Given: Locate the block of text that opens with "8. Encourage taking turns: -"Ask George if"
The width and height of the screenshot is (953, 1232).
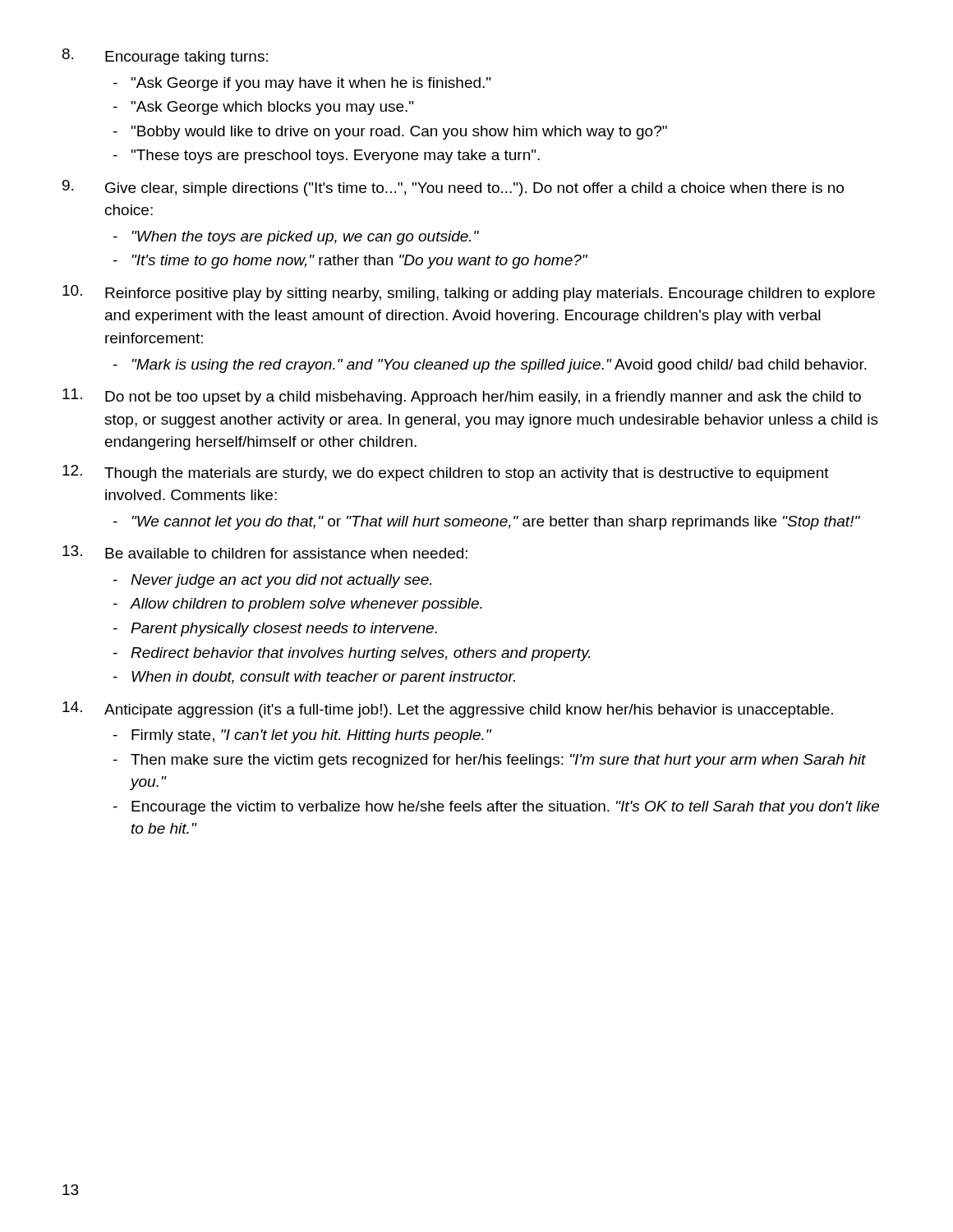Looking at the screenshot, I should point(165,57).
